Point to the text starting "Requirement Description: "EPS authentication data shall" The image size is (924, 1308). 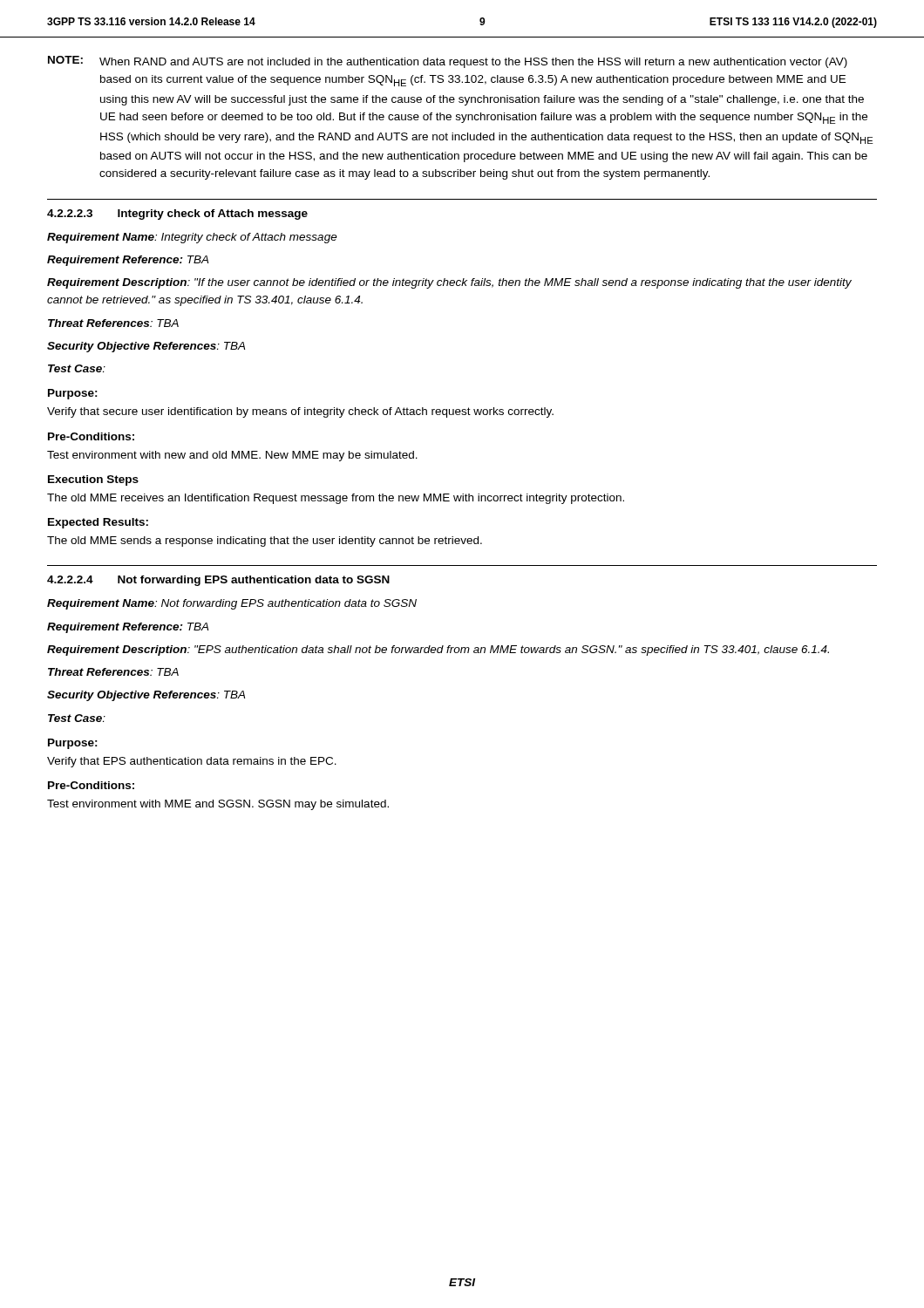click(439, 649)
